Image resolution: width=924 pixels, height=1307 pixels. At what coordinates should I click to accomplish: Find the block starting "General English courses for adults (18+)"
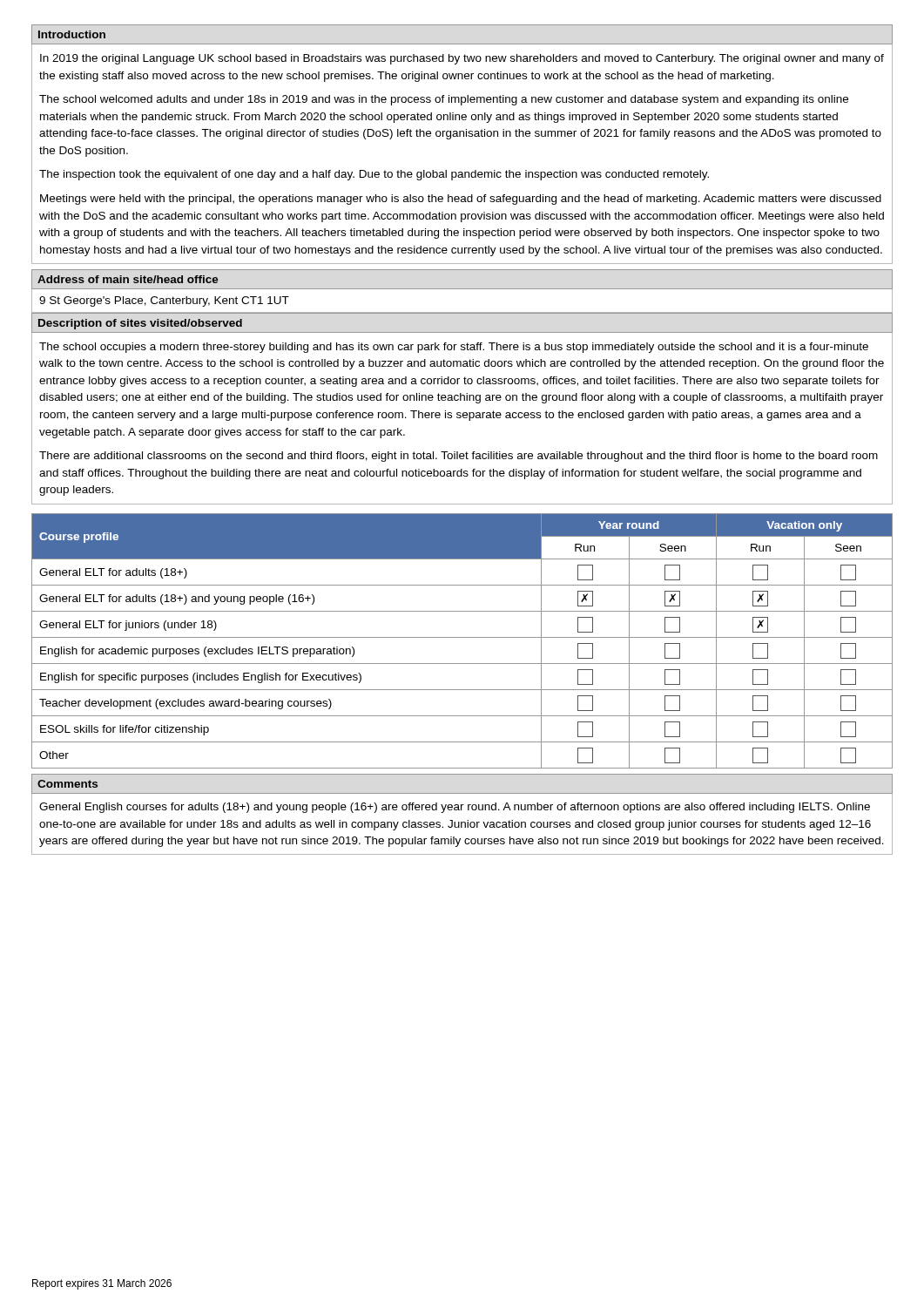462,823
